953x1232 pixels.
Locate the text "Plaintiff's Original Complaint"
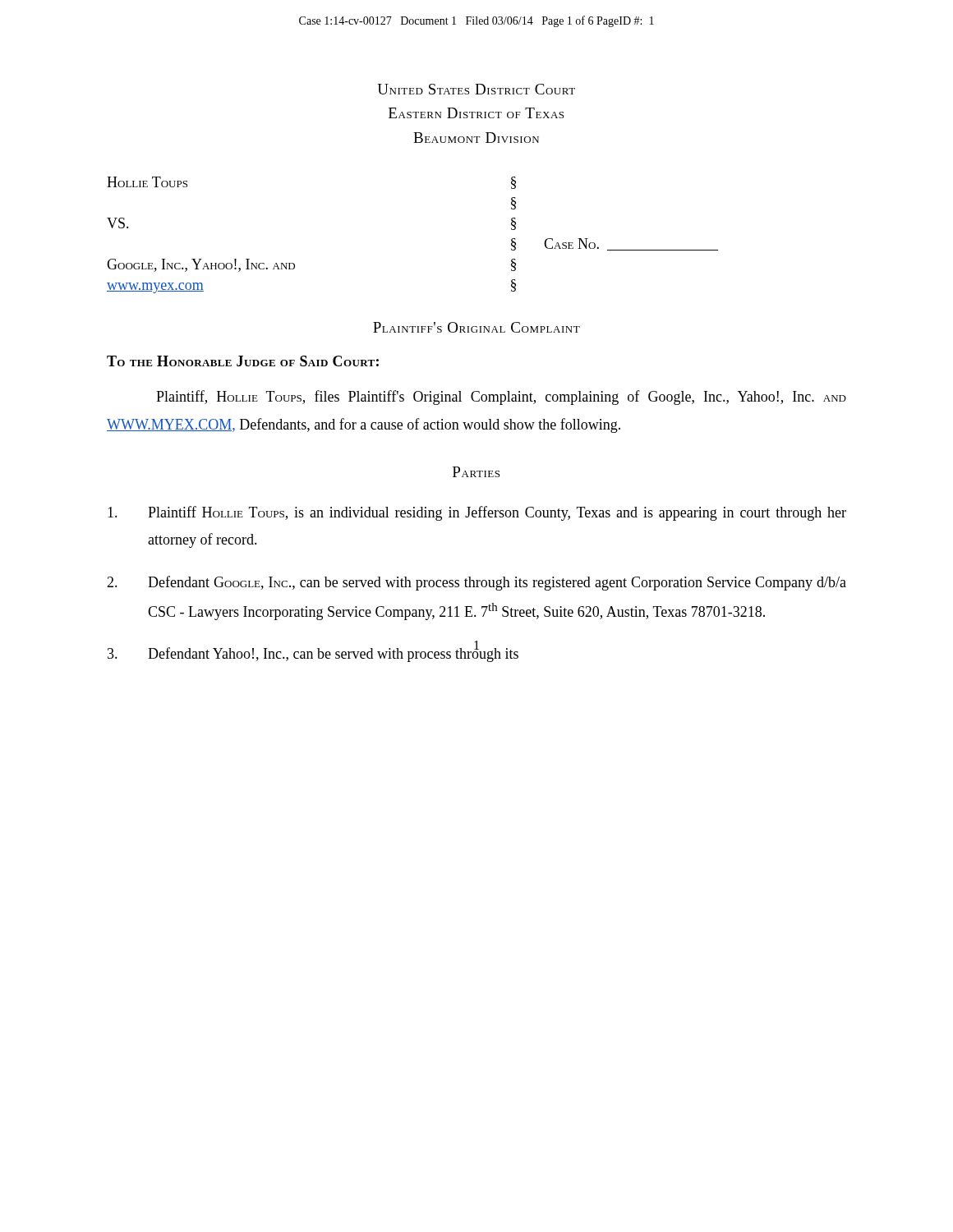tap(476, 328)
